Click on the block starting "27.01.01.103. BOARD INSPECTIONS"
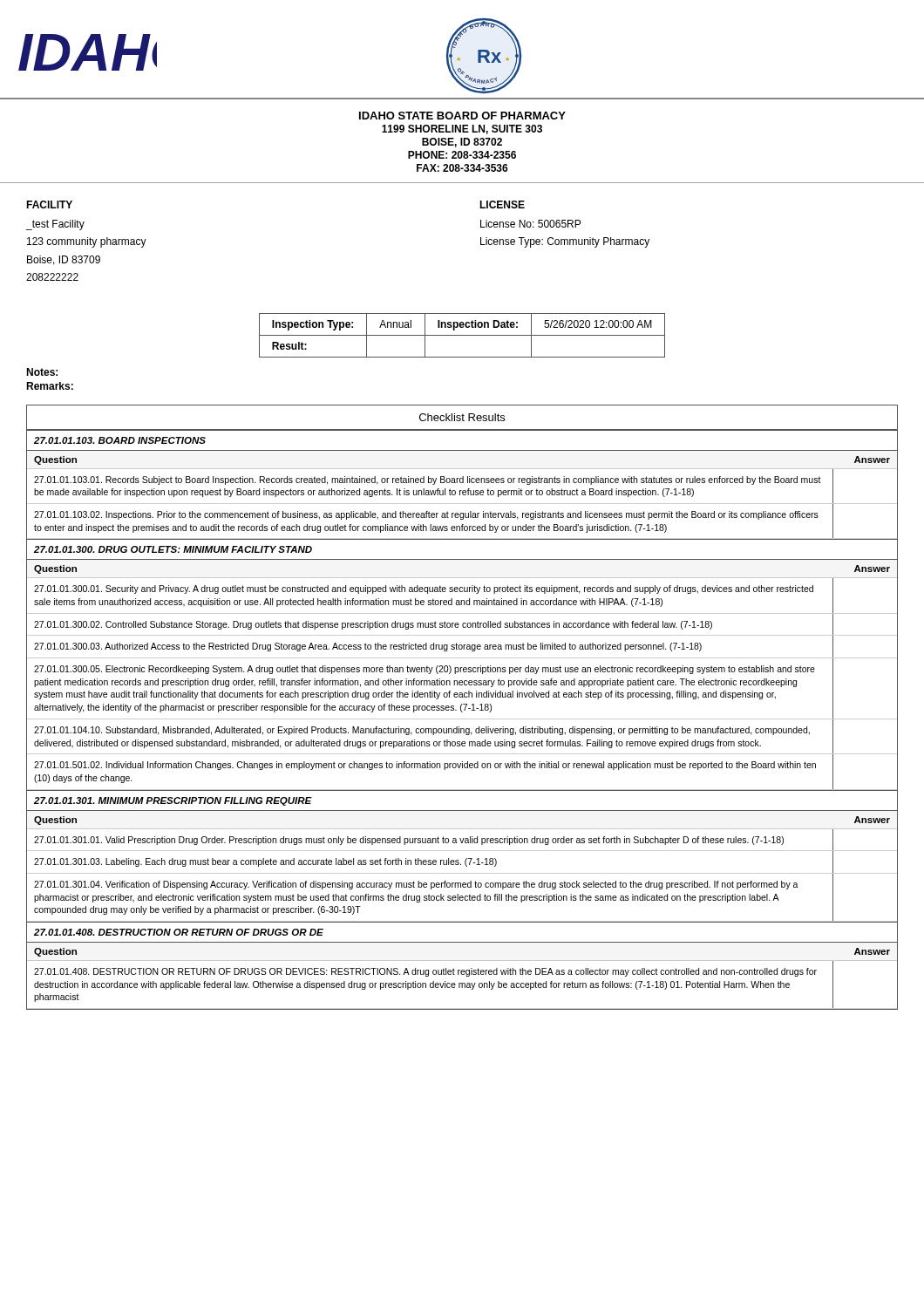The image size is (924, 1308). (120, 440)
